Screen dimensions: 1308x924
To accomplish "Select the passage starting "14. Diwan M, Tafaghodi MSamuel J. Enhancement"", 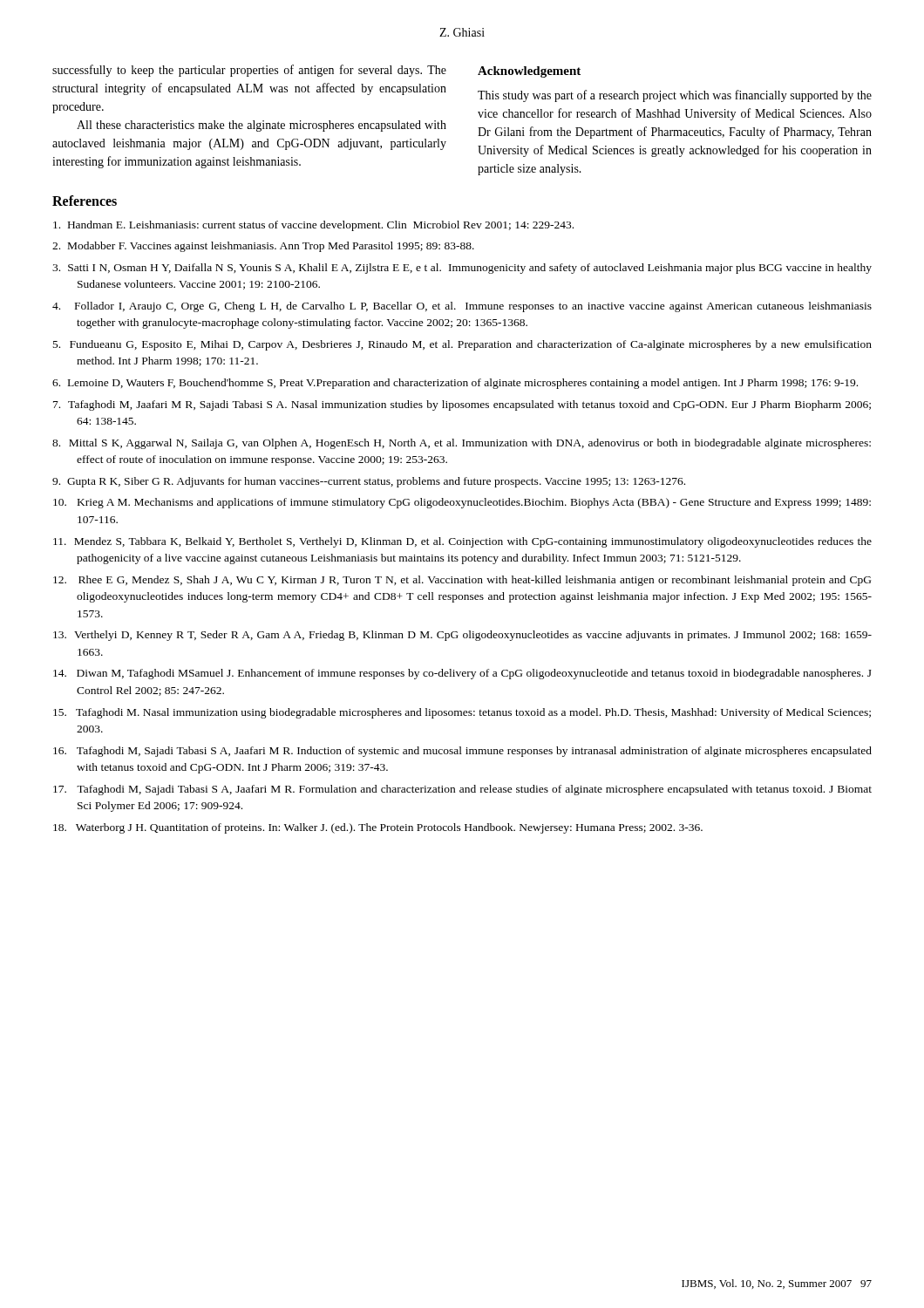I will point(462,682).
